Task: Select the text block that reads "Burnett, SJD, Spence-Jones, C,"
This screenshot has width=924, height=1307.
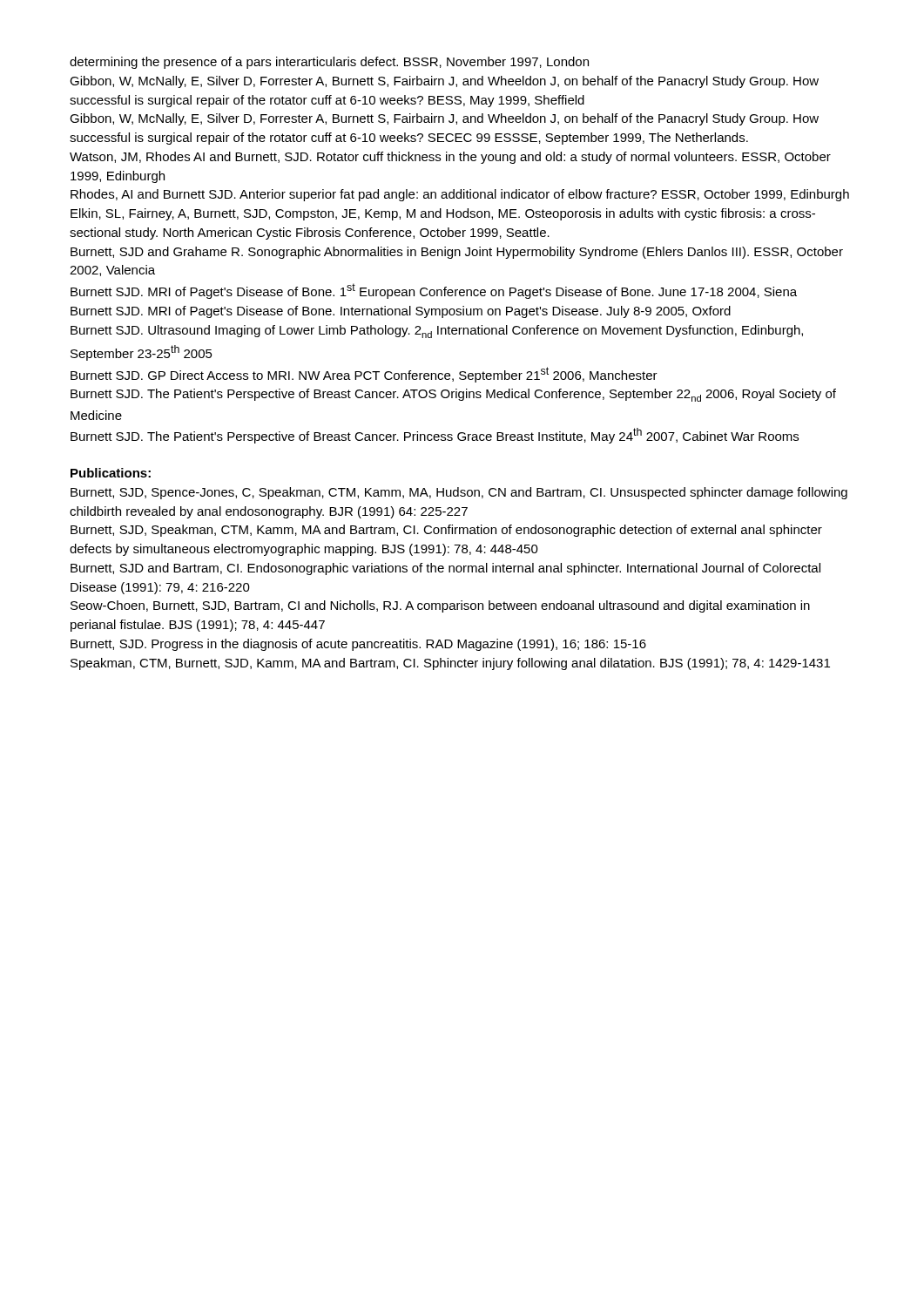Action: coord(459,501)
